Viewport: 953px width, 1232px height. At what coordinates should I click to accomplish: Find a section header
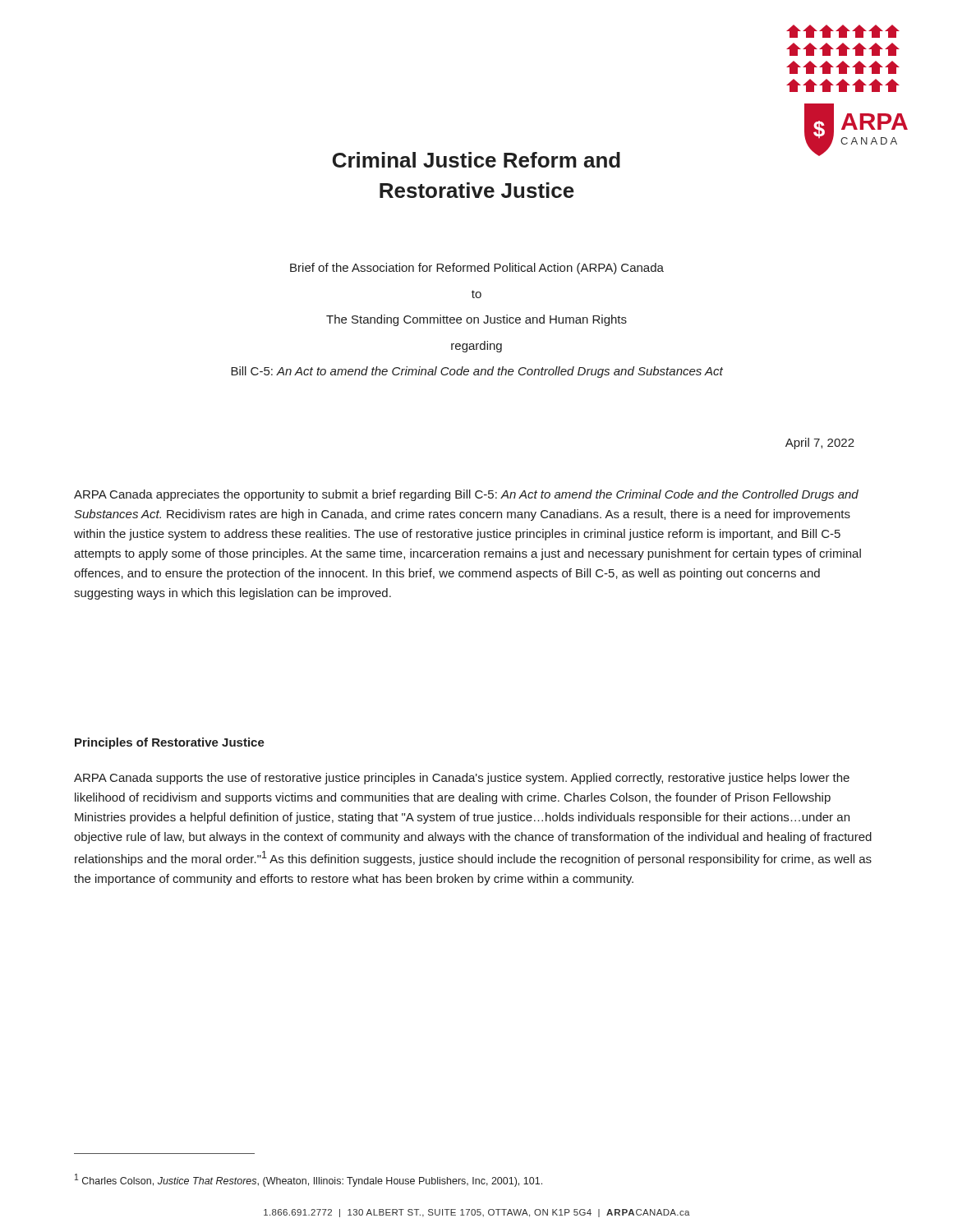pyautogui.click(x=169, y=742)
